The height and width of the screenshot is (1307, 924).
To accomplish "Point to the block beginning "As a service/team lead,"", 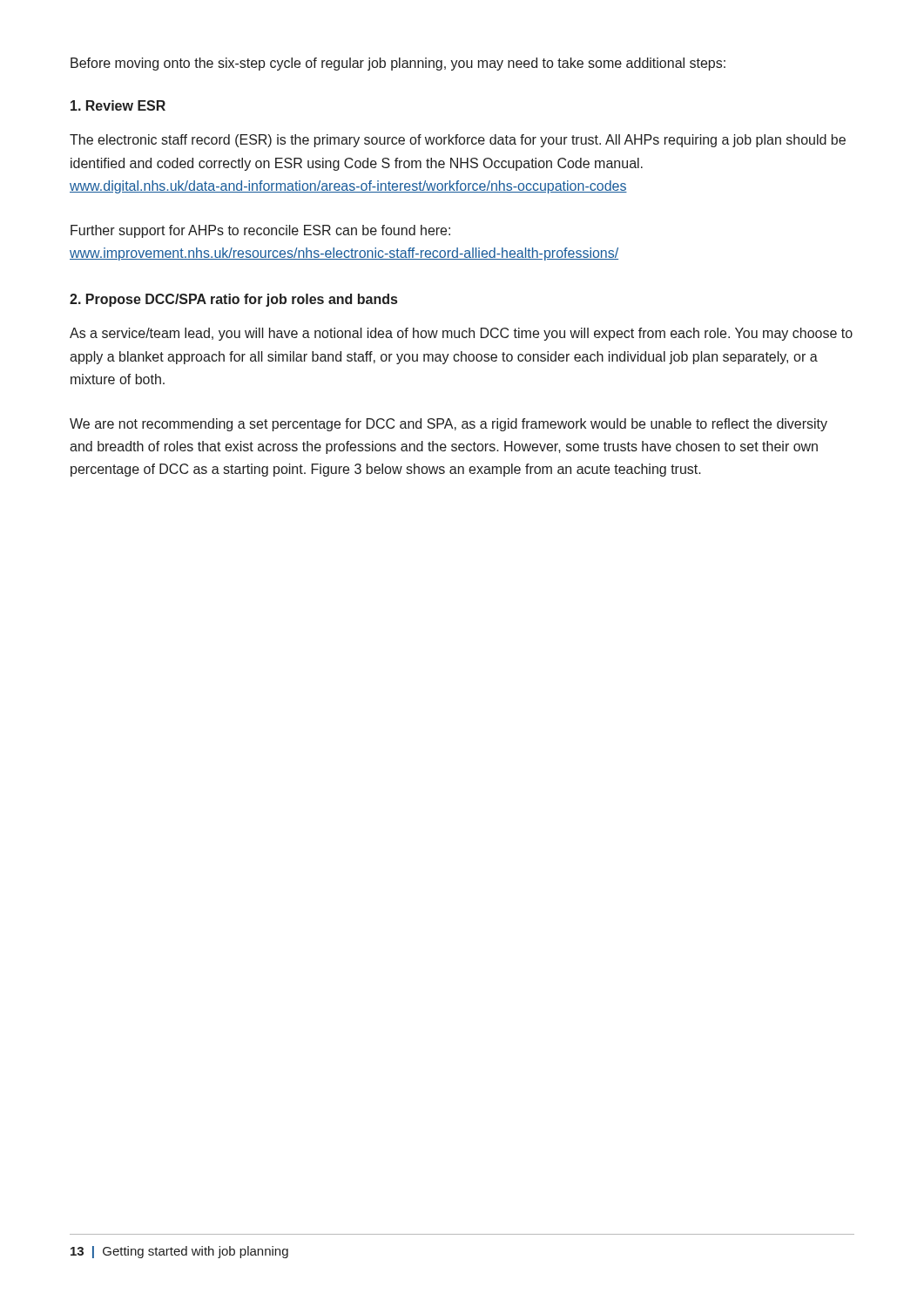I will pos(461,357).
